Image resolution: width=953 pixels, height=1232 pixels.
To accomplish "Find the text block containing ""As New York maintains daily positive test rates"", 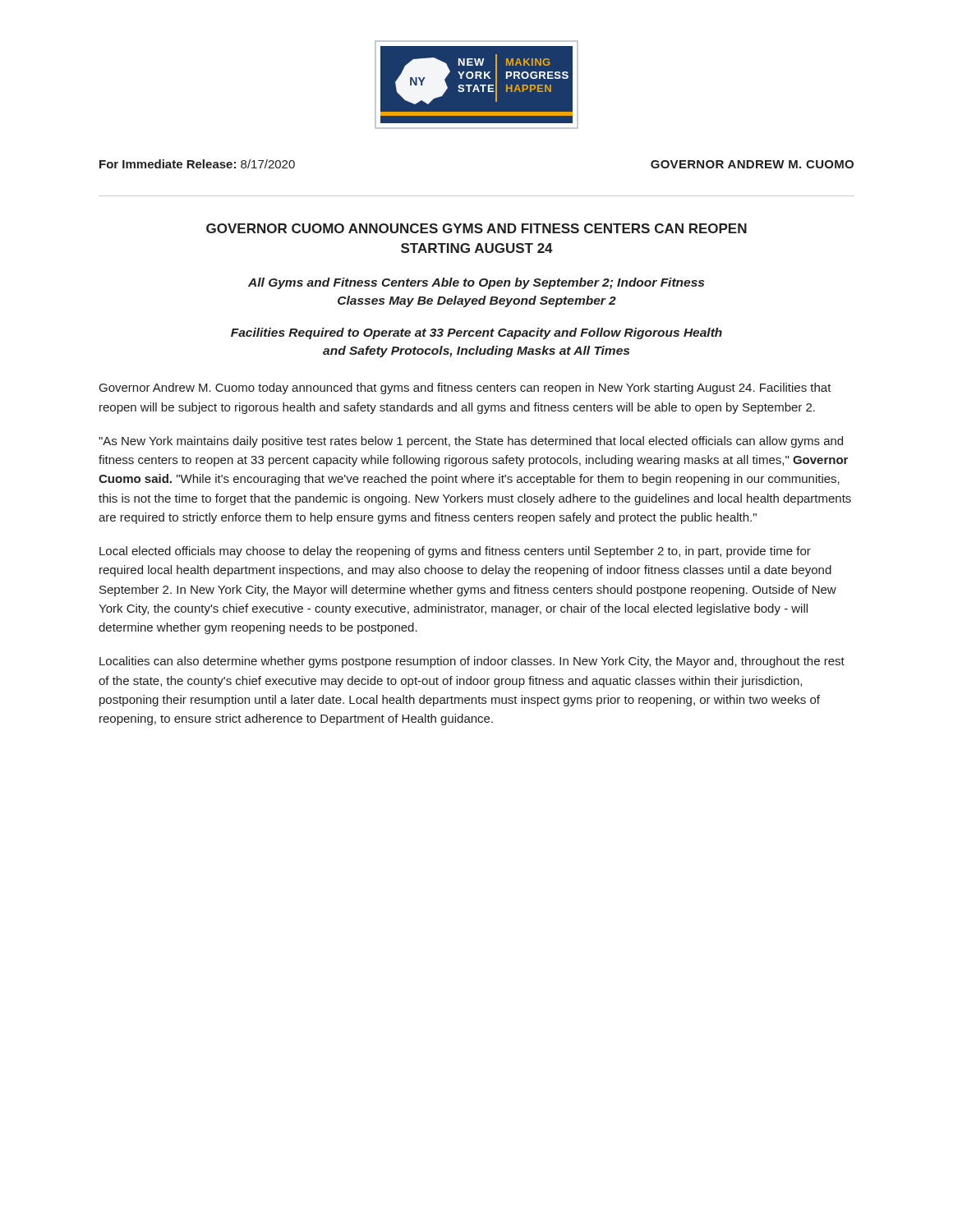I will [475, 479].
